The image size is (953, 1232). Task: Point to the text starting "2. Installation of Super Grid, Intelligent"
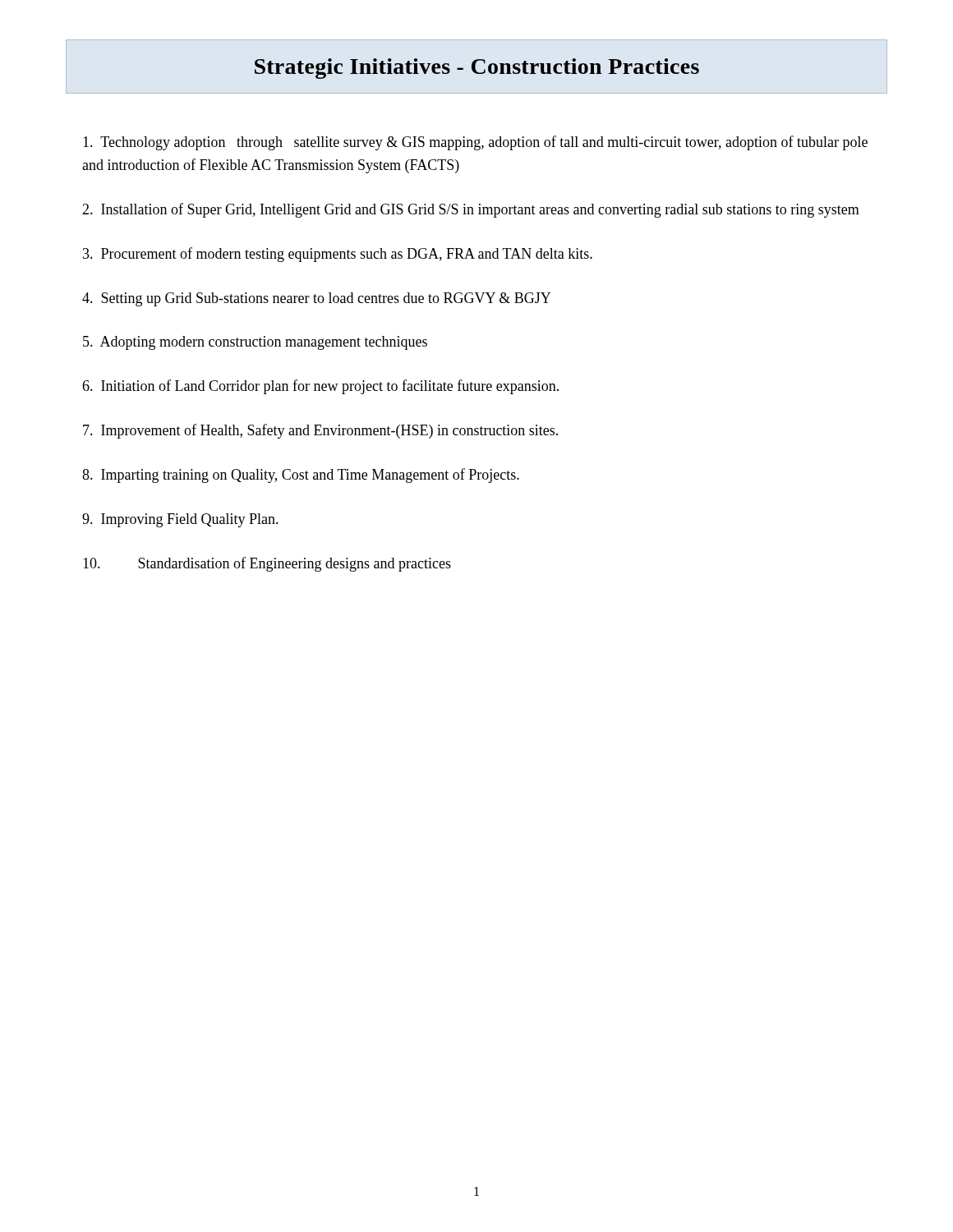pyautogui.click(x=471, y=209)
